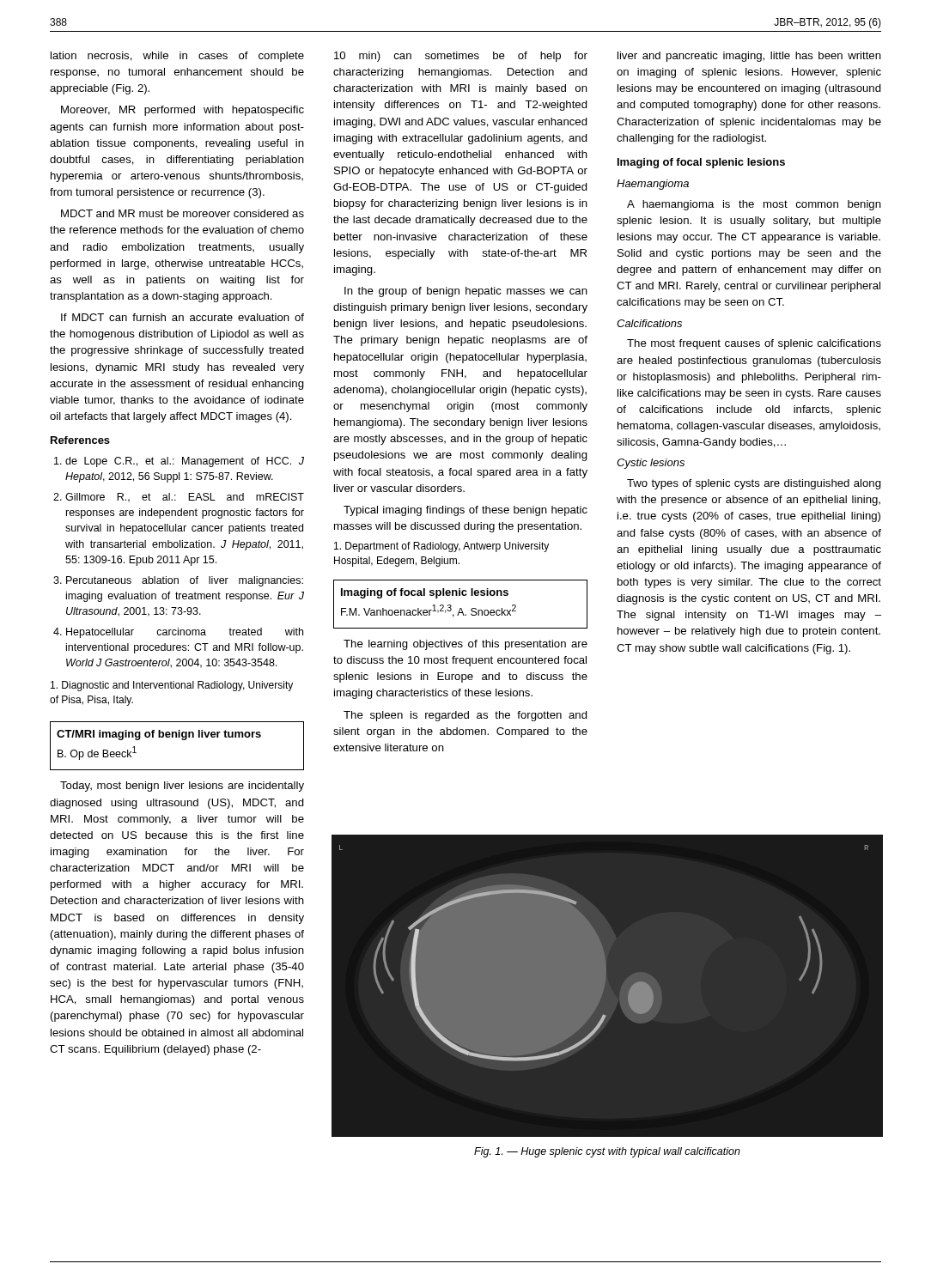The image size is (931, 1288).
Task: Point to the block beginning "Two types of splenic cysts are distinguished"
Action: tap(749, 565)
